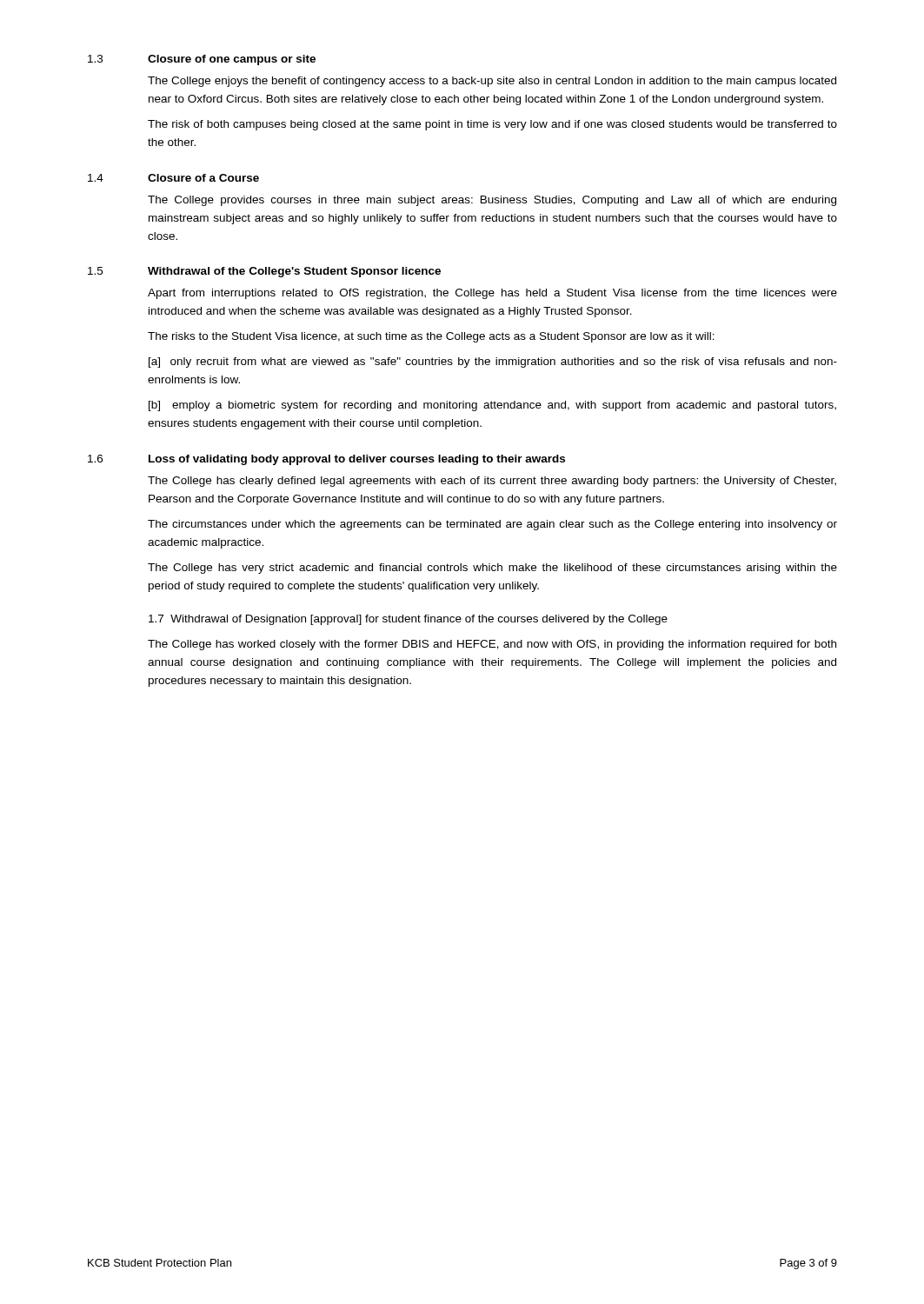Image resolution: width=924 pixels, height=1304 pixels.
Task: Where is the passage that starts "The College enjoys"?
Action: pyautogui.click(x=492, y=90)
